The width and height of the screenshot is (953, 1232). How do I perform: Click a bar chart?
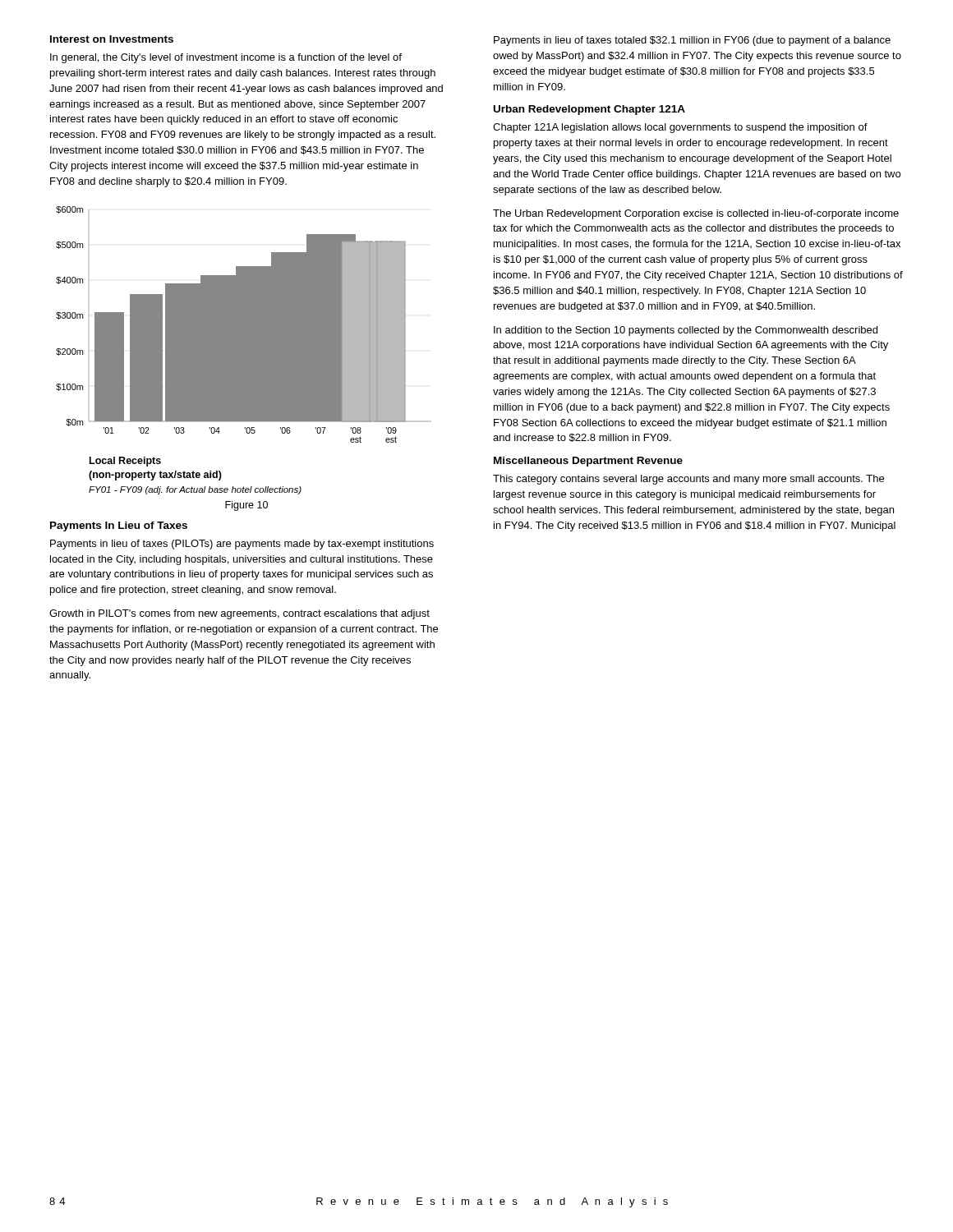click(242, 347)
